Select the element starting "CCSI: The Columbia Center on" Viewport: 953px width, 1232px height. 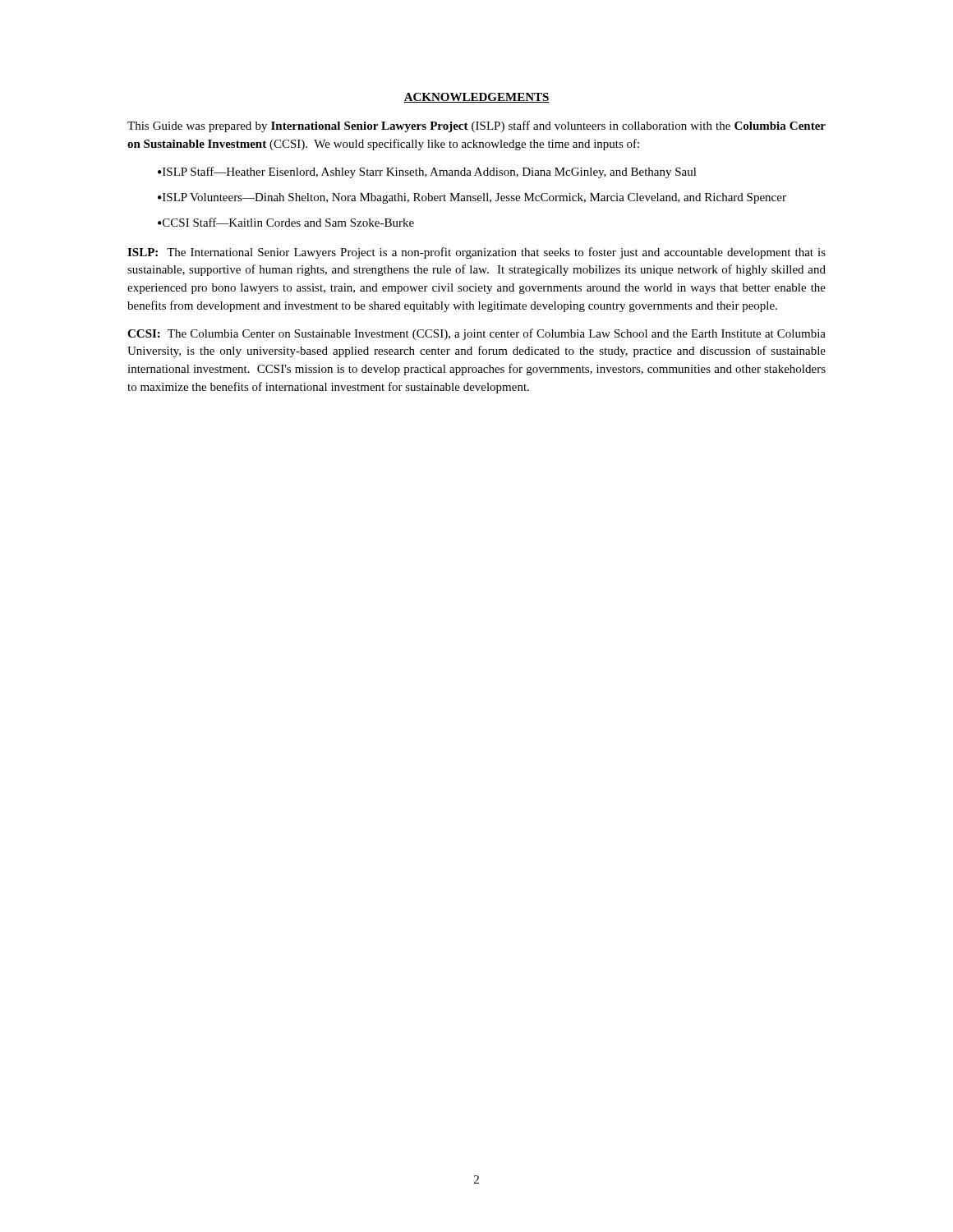point(476,360)
